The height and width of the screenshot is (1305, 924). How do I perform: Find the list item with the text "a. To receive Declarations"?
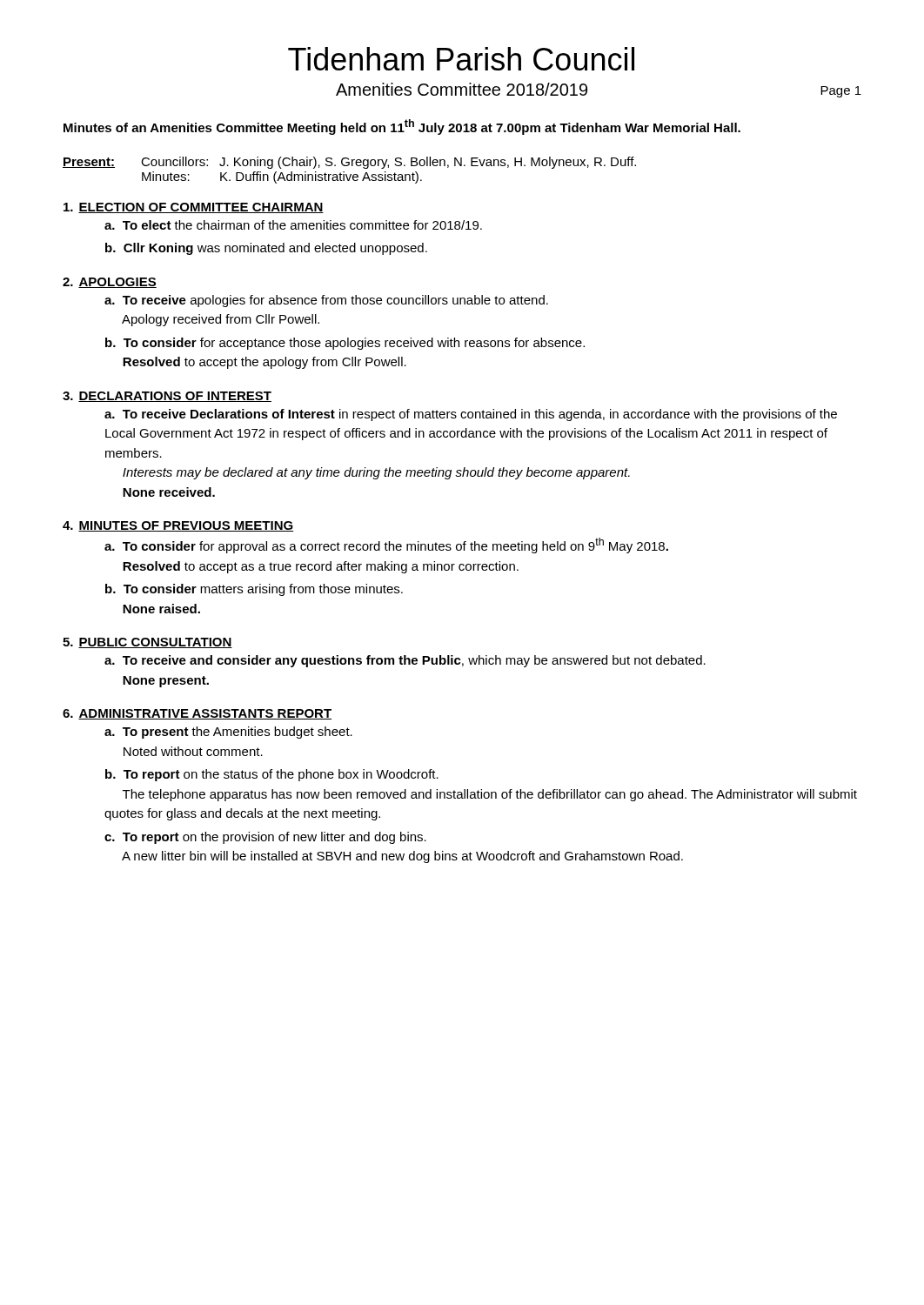[x=471, y=415]
